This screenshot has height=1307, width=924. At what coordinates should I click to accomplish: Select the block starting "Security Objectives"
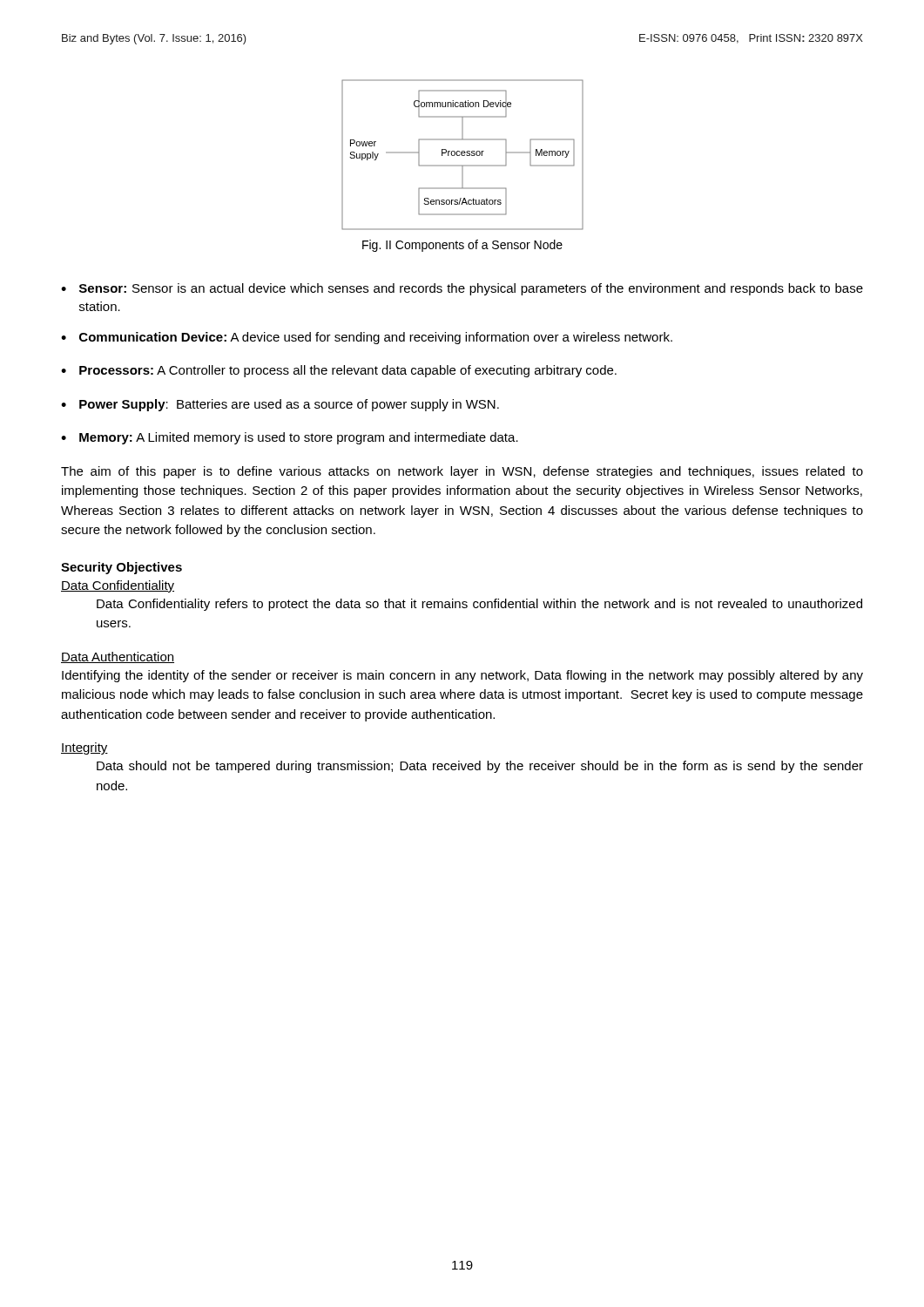point(122,566)
